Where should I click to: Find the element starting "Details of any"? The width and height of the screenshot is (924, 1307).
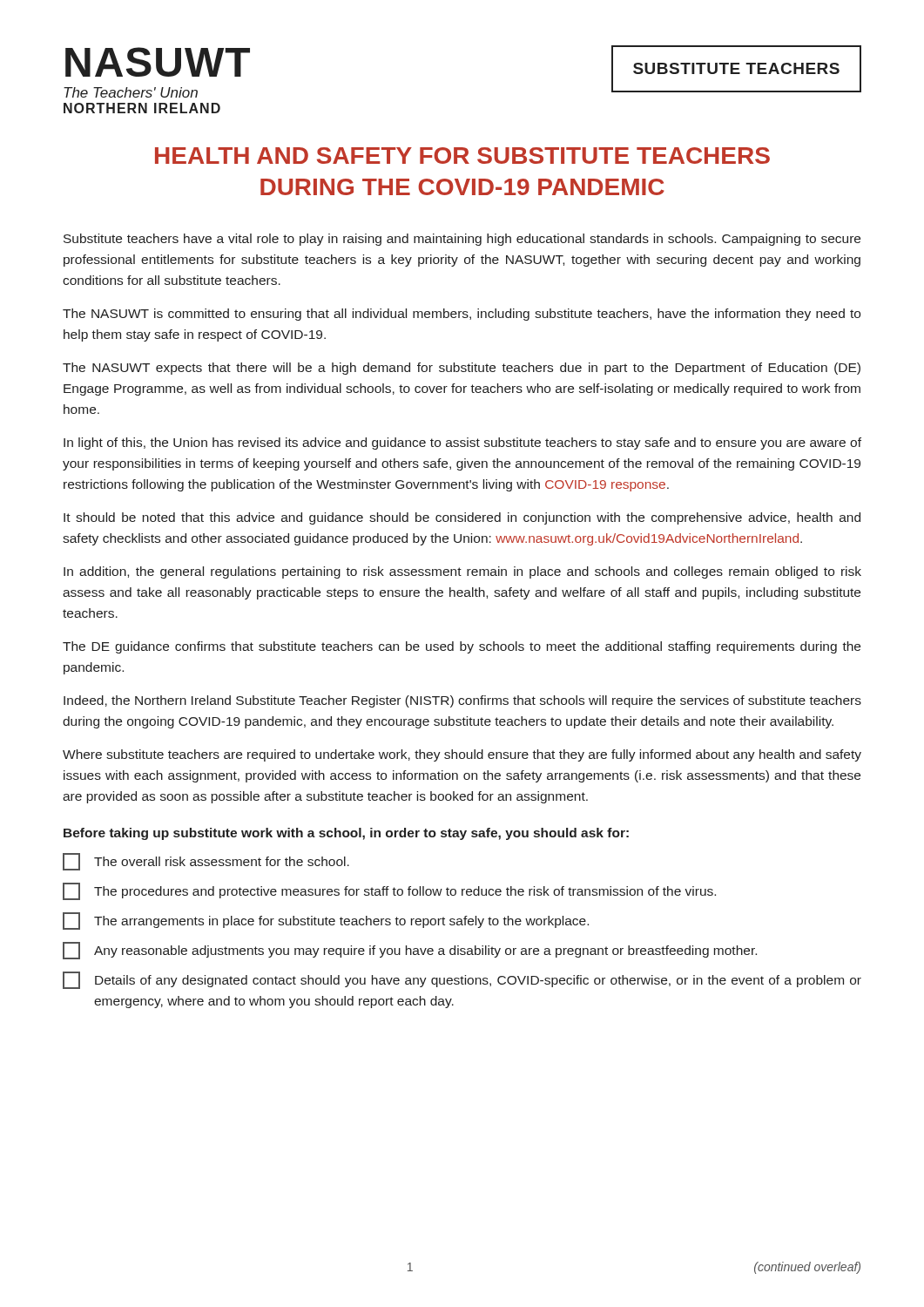pyautogui.click(x=462, y=991)
